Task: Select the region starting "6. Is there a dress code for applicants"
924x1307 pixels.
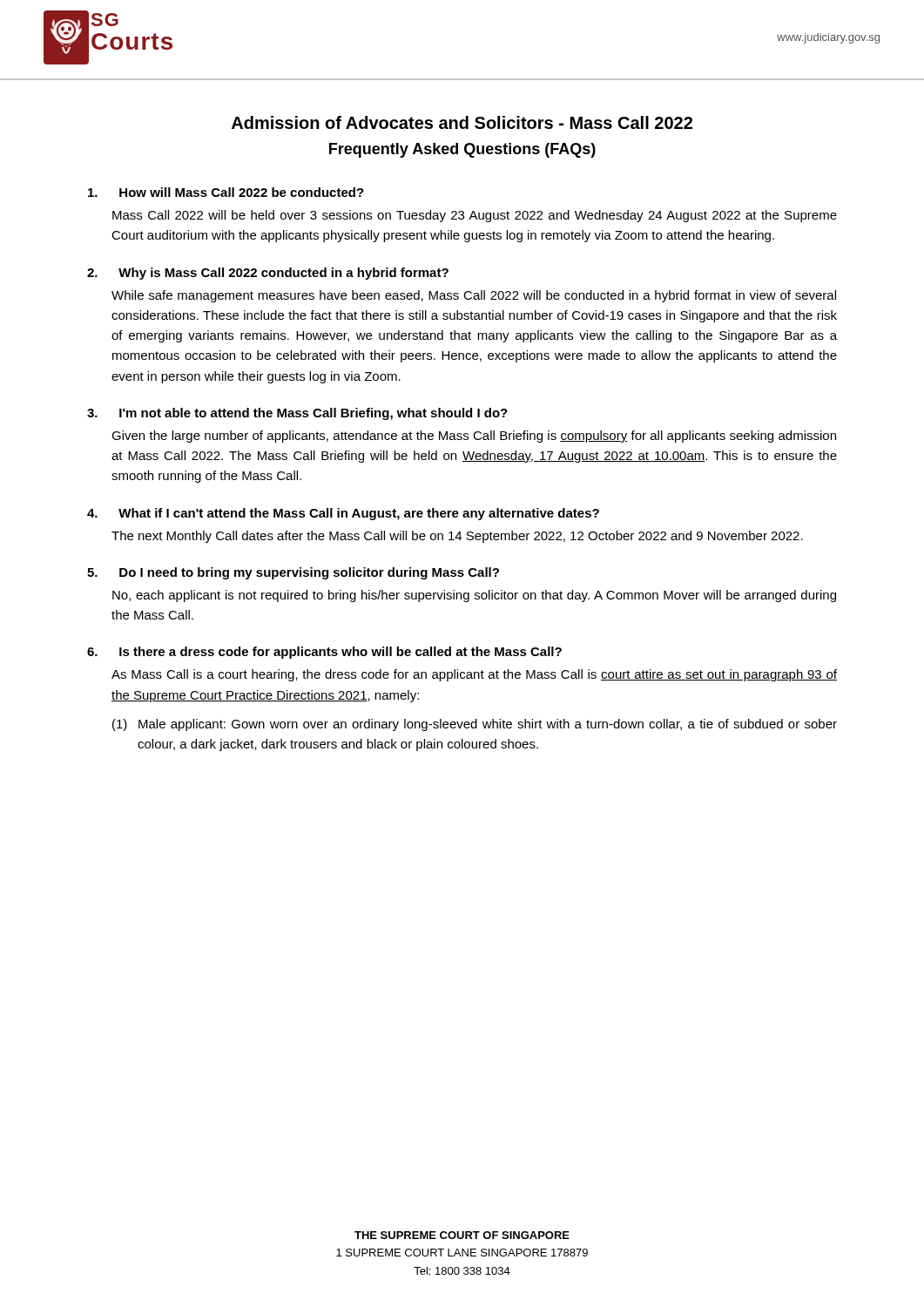Action: pos(325,652)
